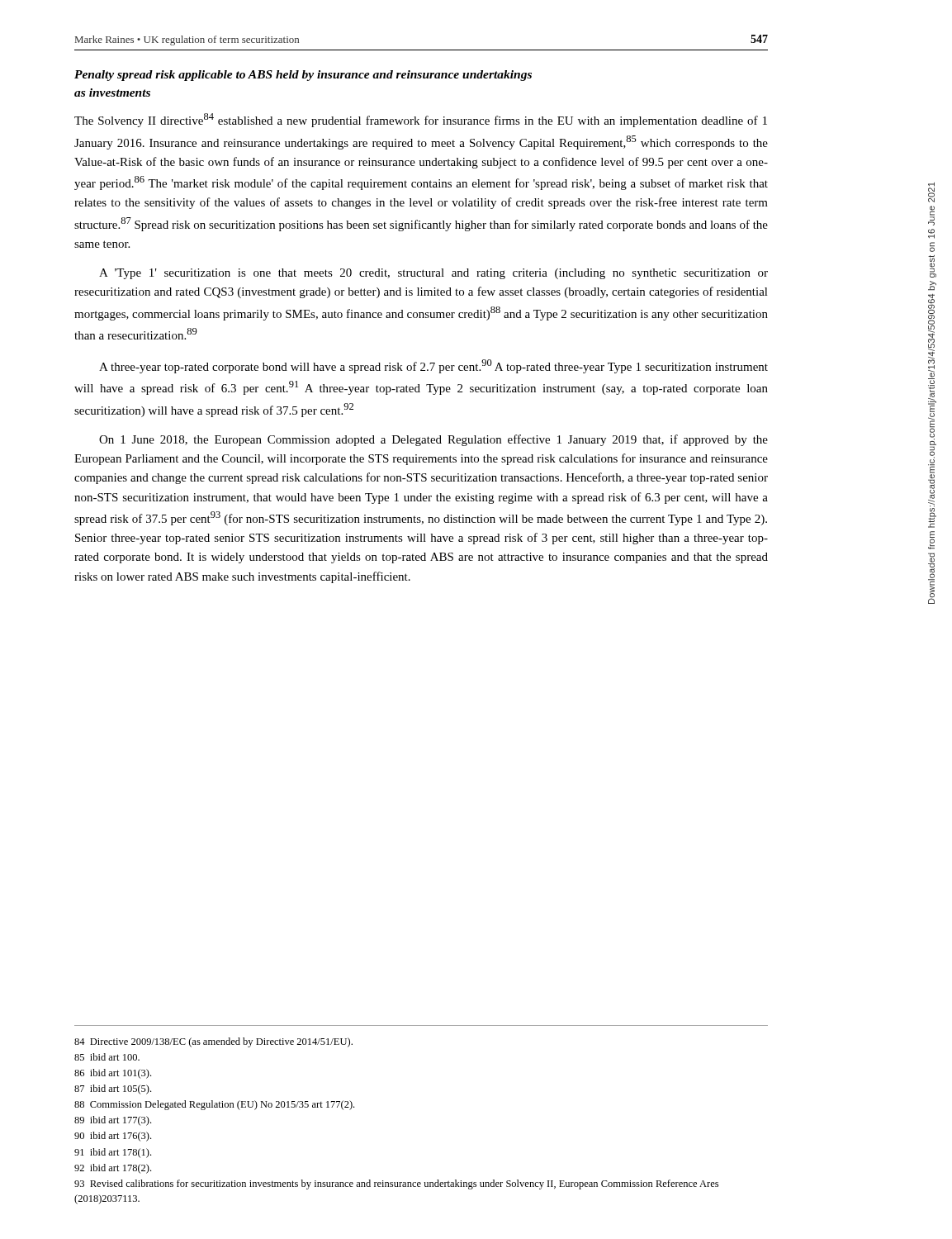Find the region starting "The Solvency II directive84 established a new"

tap(421, 181)
